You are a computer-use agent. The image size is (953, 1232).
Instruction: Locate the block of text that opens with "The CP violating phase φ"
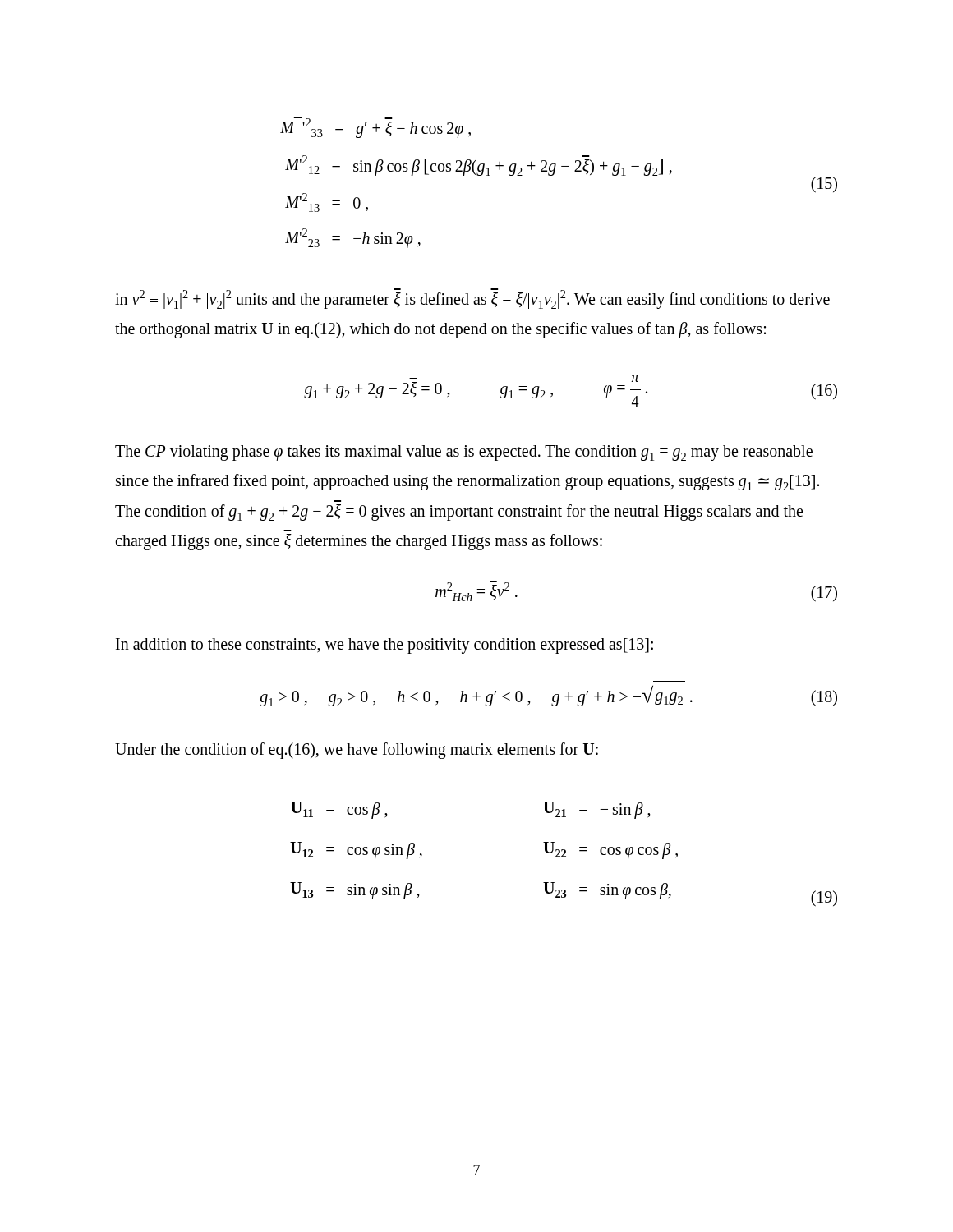click(x=468, y=496)
